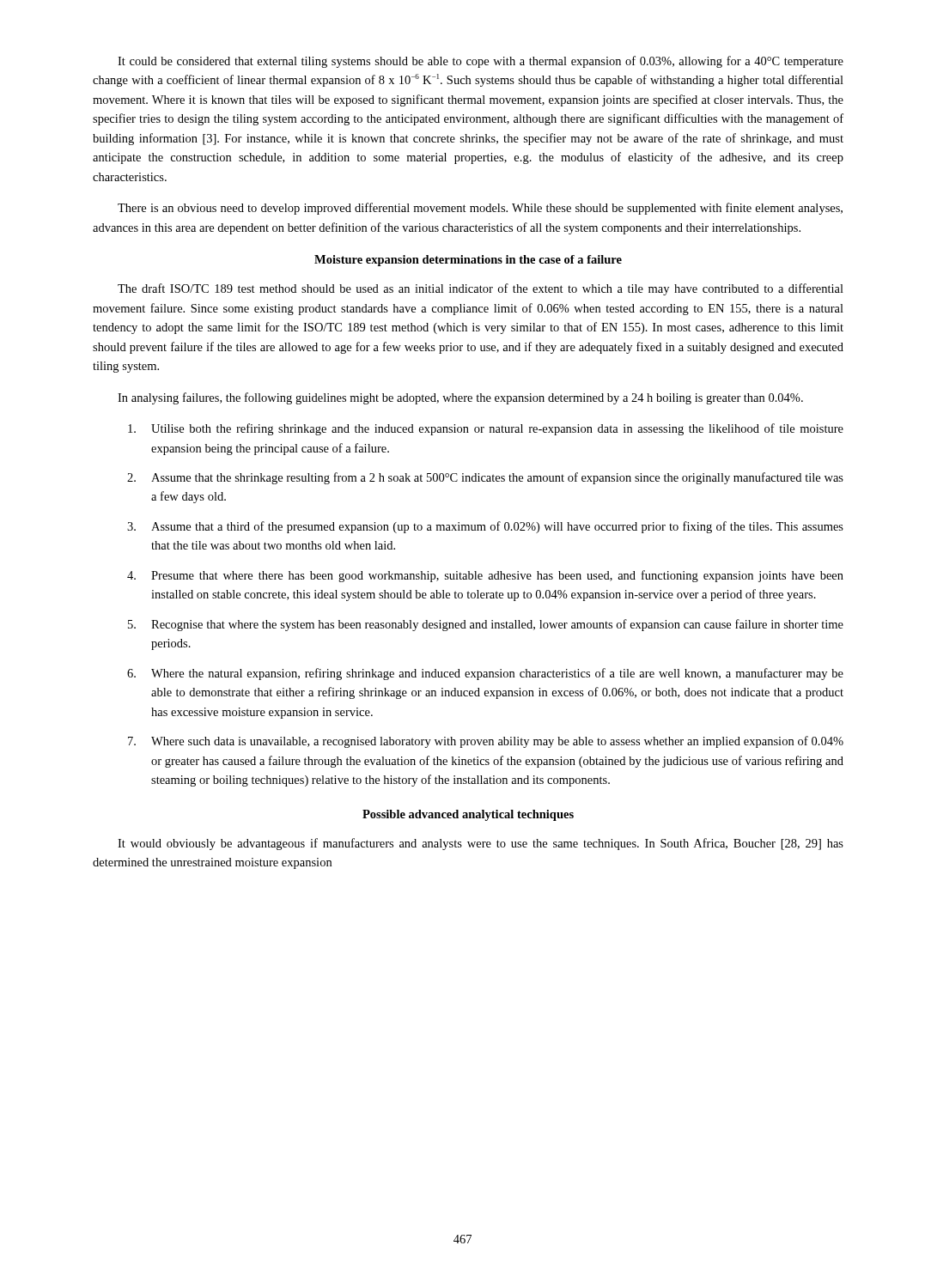Image resolution: width=925 pixels, height=1288 pixels.
Task: Locate the region starting "In analysing failures, the following guidelines might be"
Action: (x=468, y=397)
